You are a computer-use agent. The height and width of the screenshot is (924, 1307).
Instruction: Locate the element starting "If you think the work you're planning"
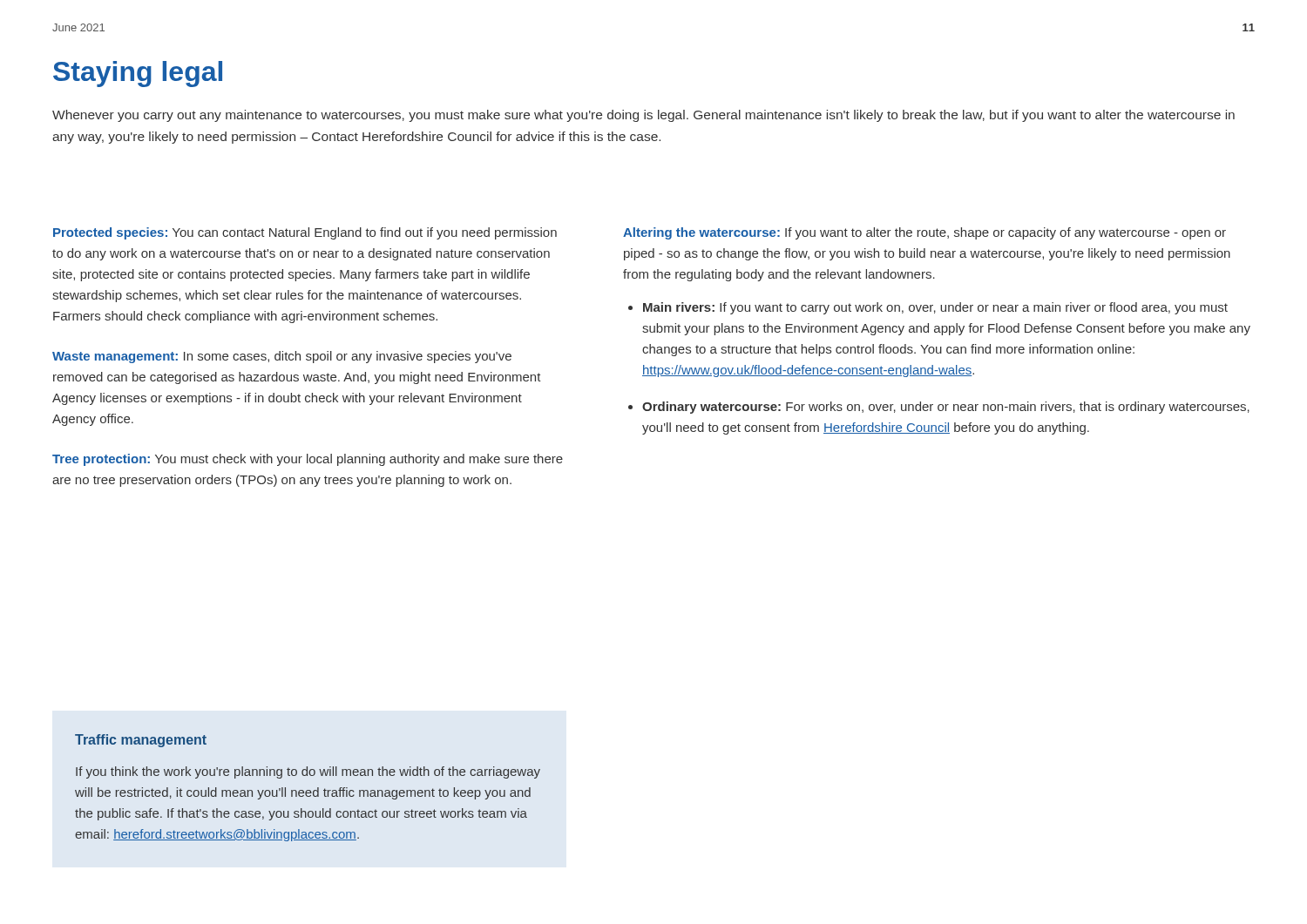coord(308,803)
